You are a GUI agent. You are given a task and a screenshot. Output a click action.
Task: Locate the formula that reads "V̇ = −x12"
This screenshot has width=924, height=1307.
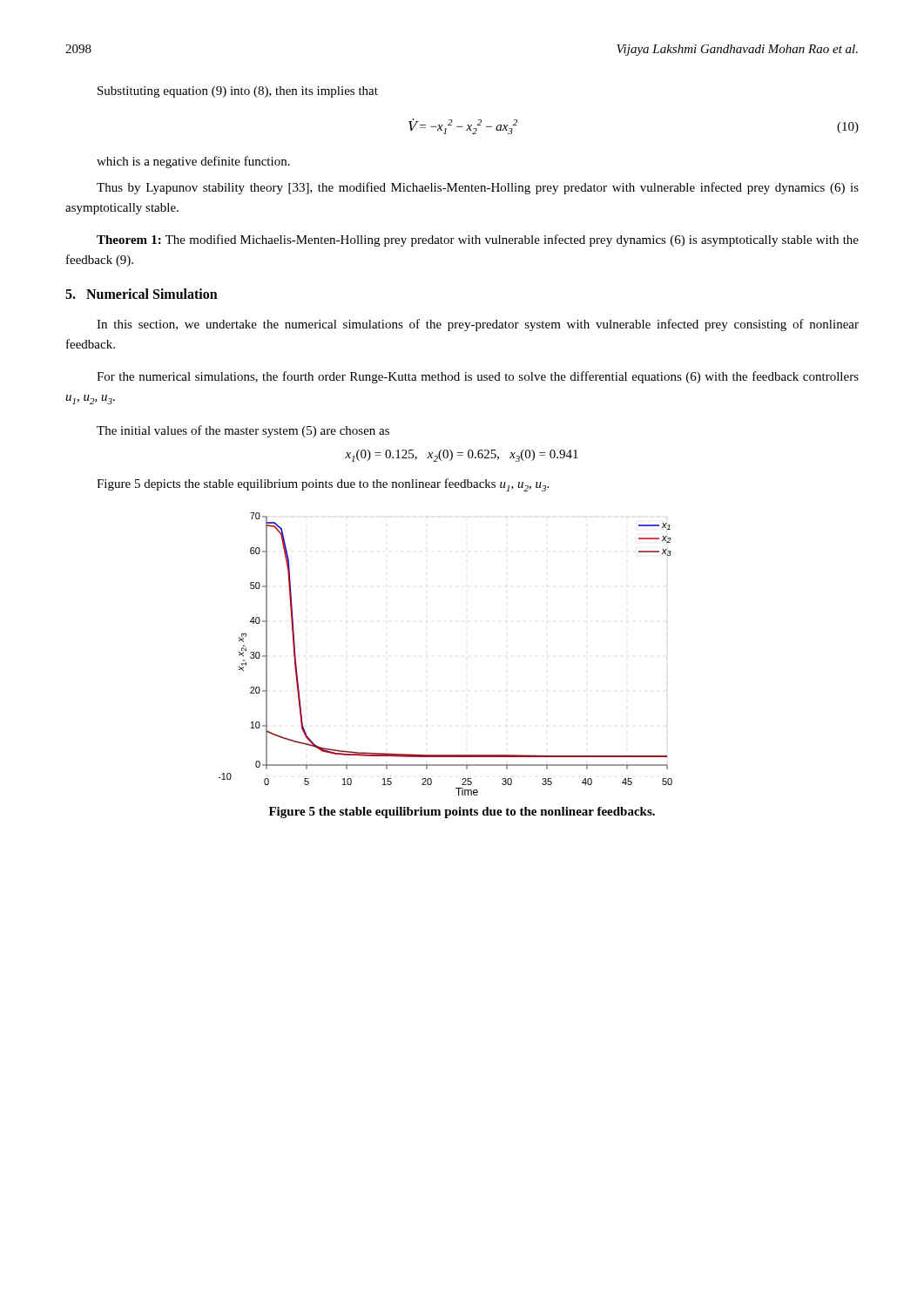click(x=472, y=126)
